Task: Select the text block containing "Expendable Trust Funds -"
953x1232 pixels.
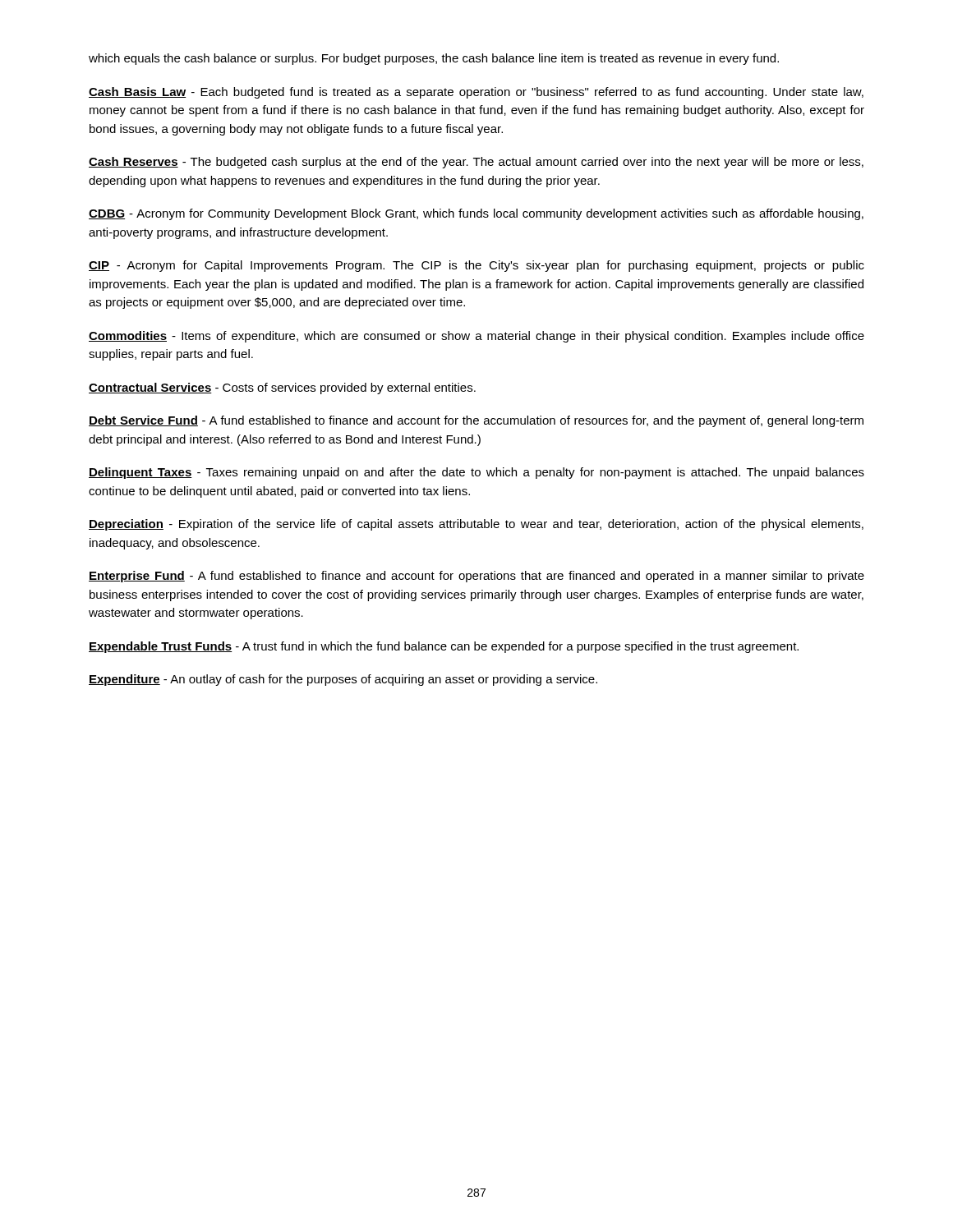Action: point(444,646)
